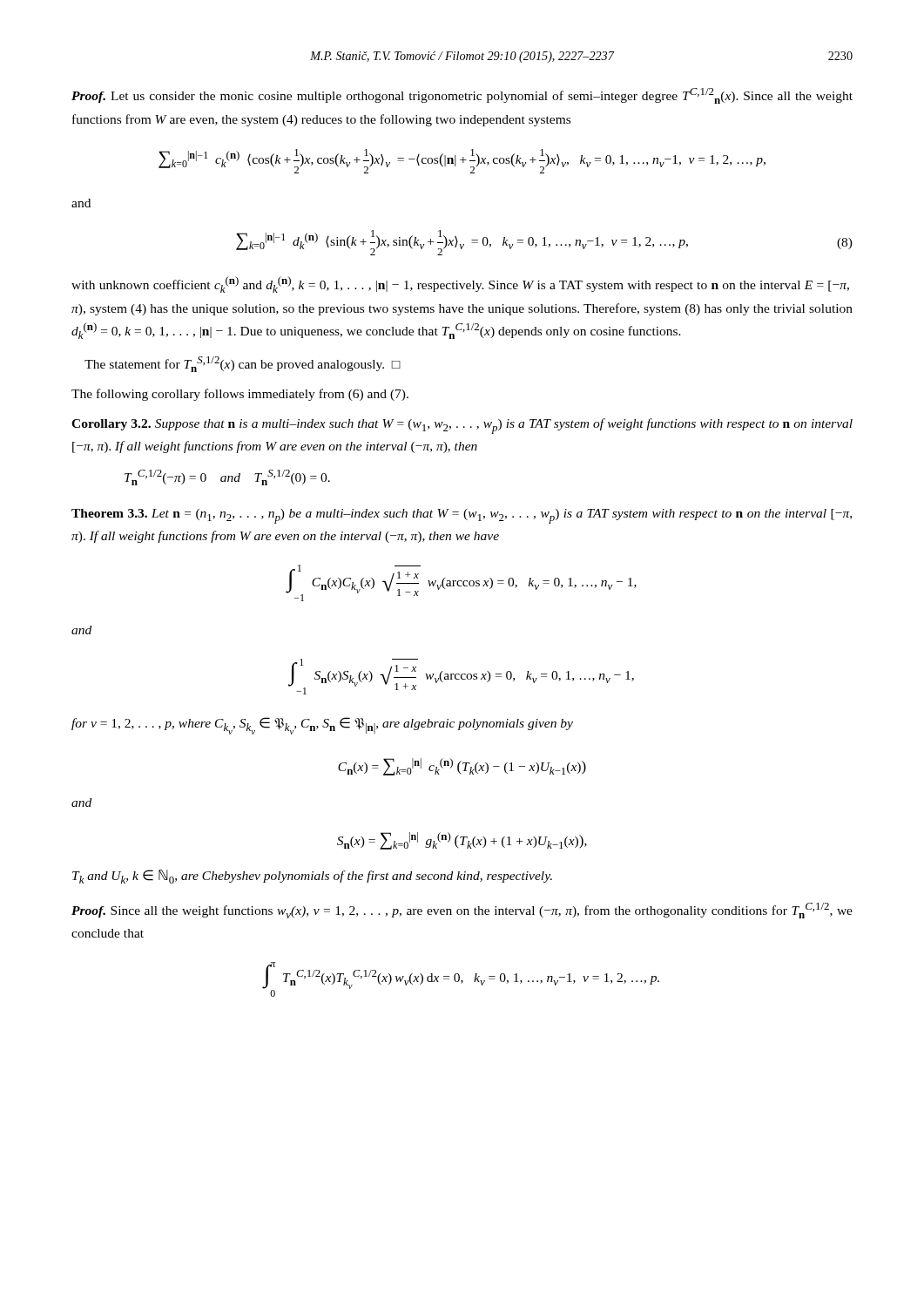This screenshot has height=1307, width=924.
Task: Where is the passage that starts "Theorem 3.3. Let n"?
Action: (462, 524)
